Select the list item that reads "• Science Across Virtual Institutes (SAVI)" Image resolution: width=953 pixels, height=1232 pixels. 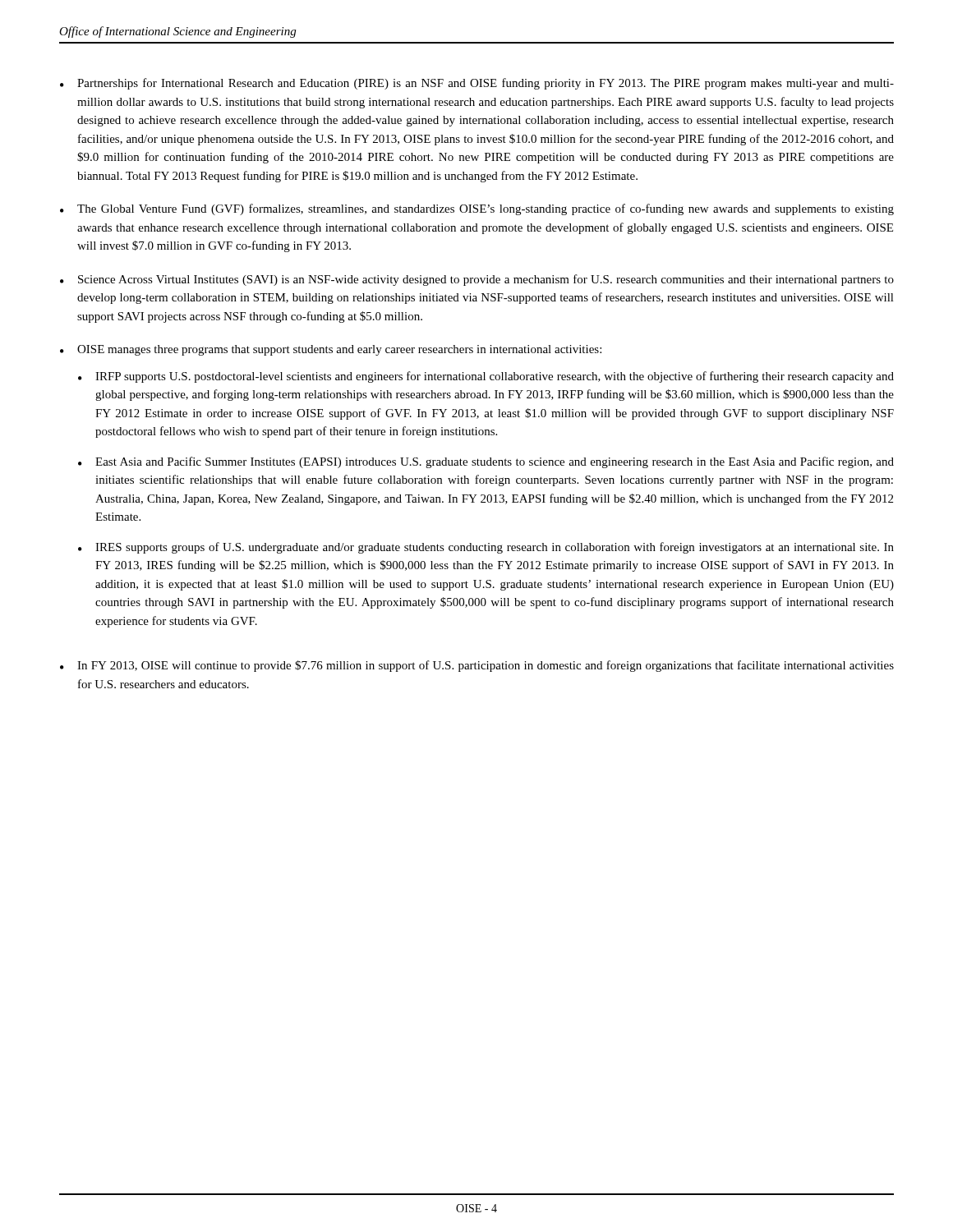(476, 298)
